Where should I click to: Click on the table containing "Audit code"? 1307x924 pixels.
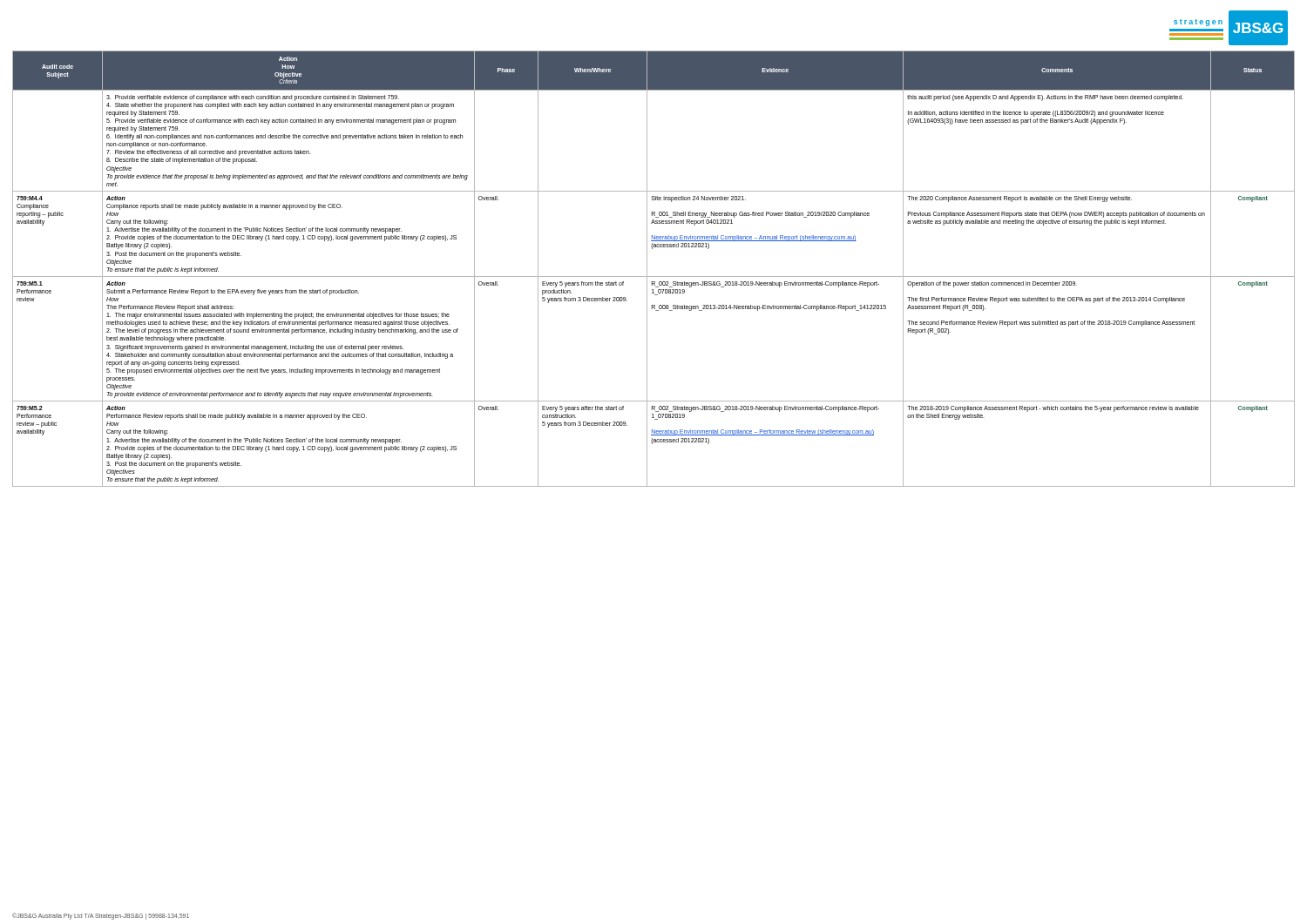click(x=654, y=269)
